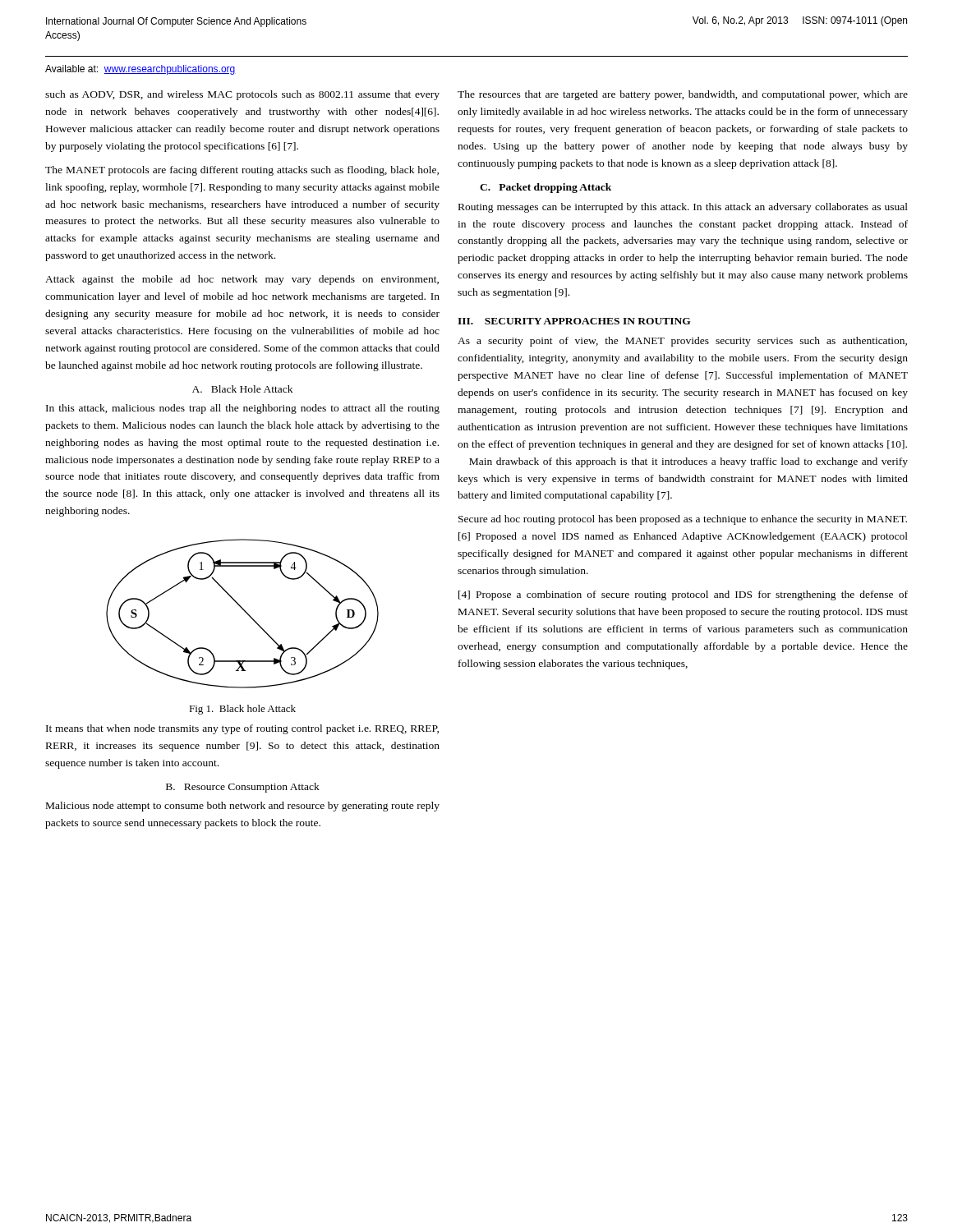
Task: Click on the text starting "[4] Propose a combination of secure"
Action: pyautogui.click(x=683, y=629)
